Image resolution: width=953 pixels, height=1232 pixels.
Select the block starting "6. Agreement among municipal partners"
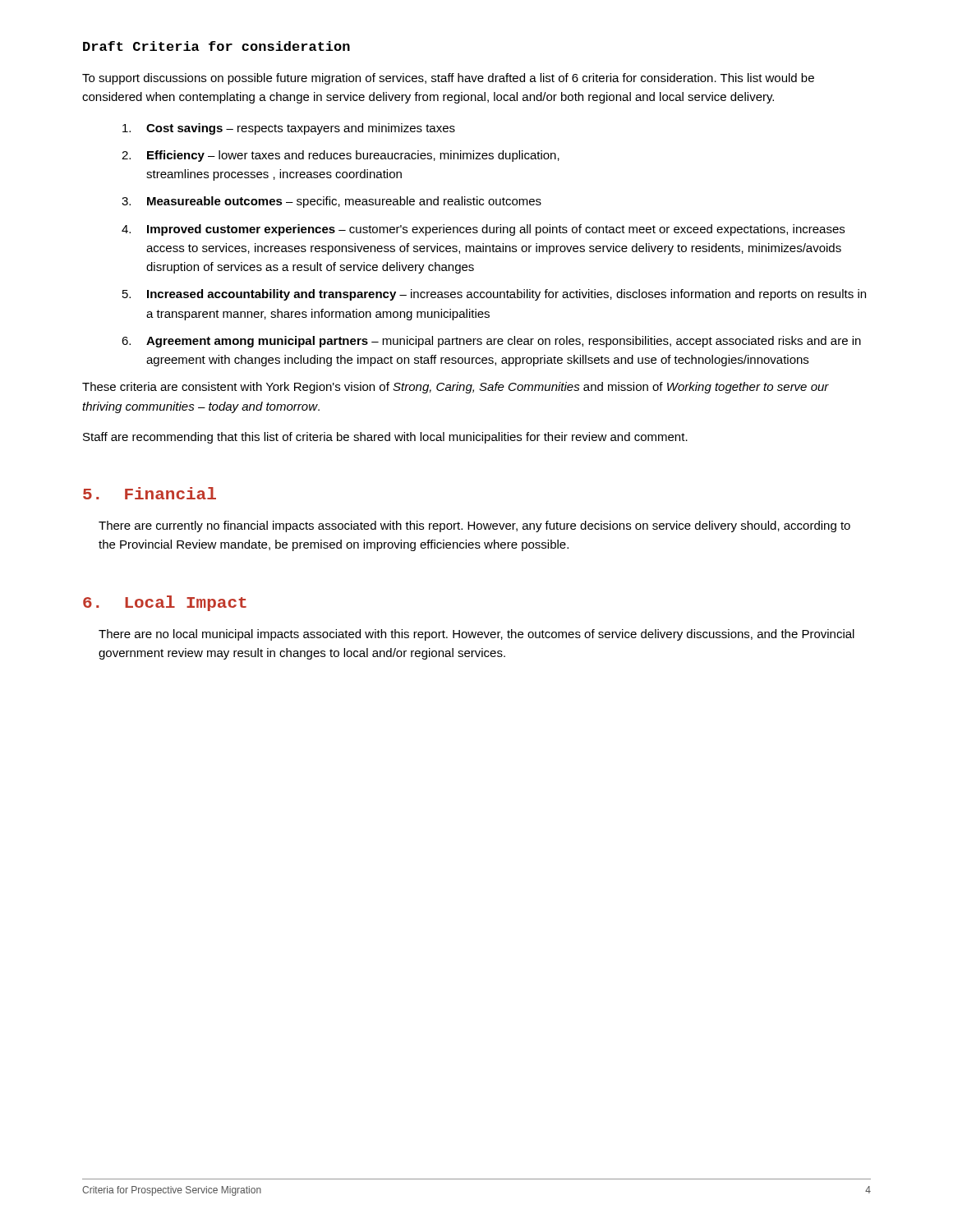coord(496,350)
